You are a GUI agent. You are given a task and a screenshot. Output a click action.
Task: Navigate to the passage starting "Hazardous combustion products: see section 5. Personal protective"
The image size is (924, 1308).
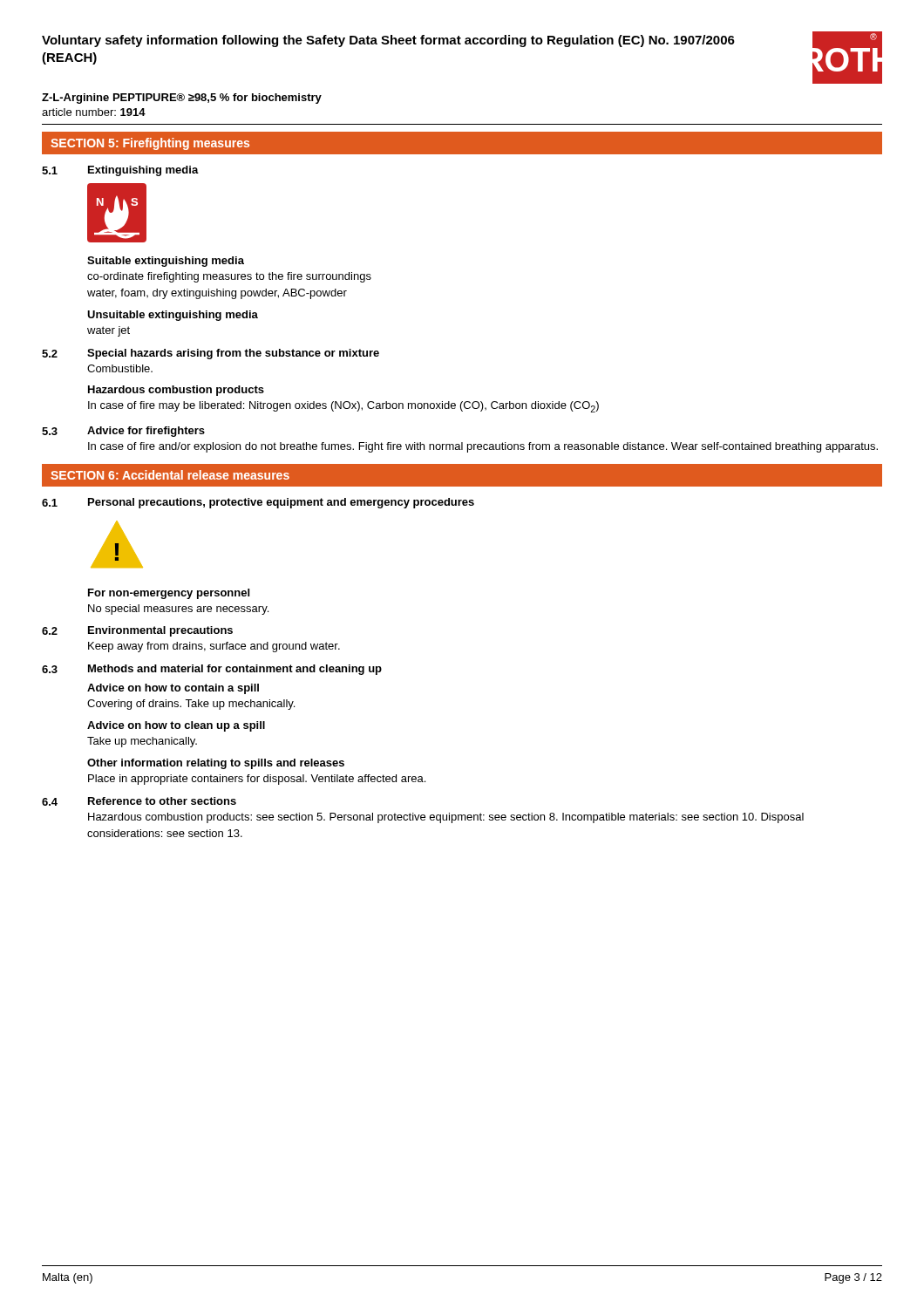(x=446, y=825)
